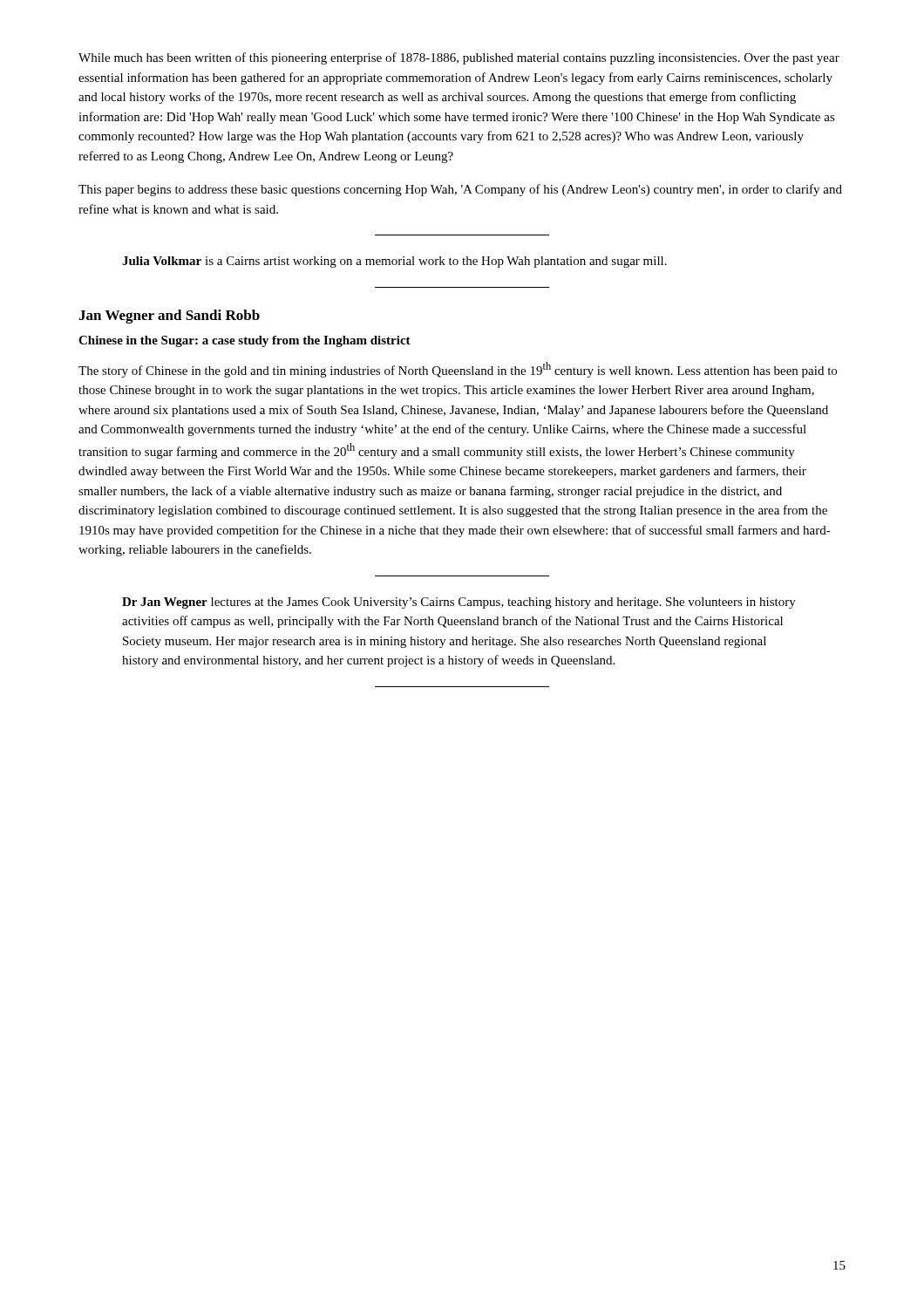Navigate to the block starting "Dr Jan Wegner"
This screenshot has width=924, height=1308.
459,631
